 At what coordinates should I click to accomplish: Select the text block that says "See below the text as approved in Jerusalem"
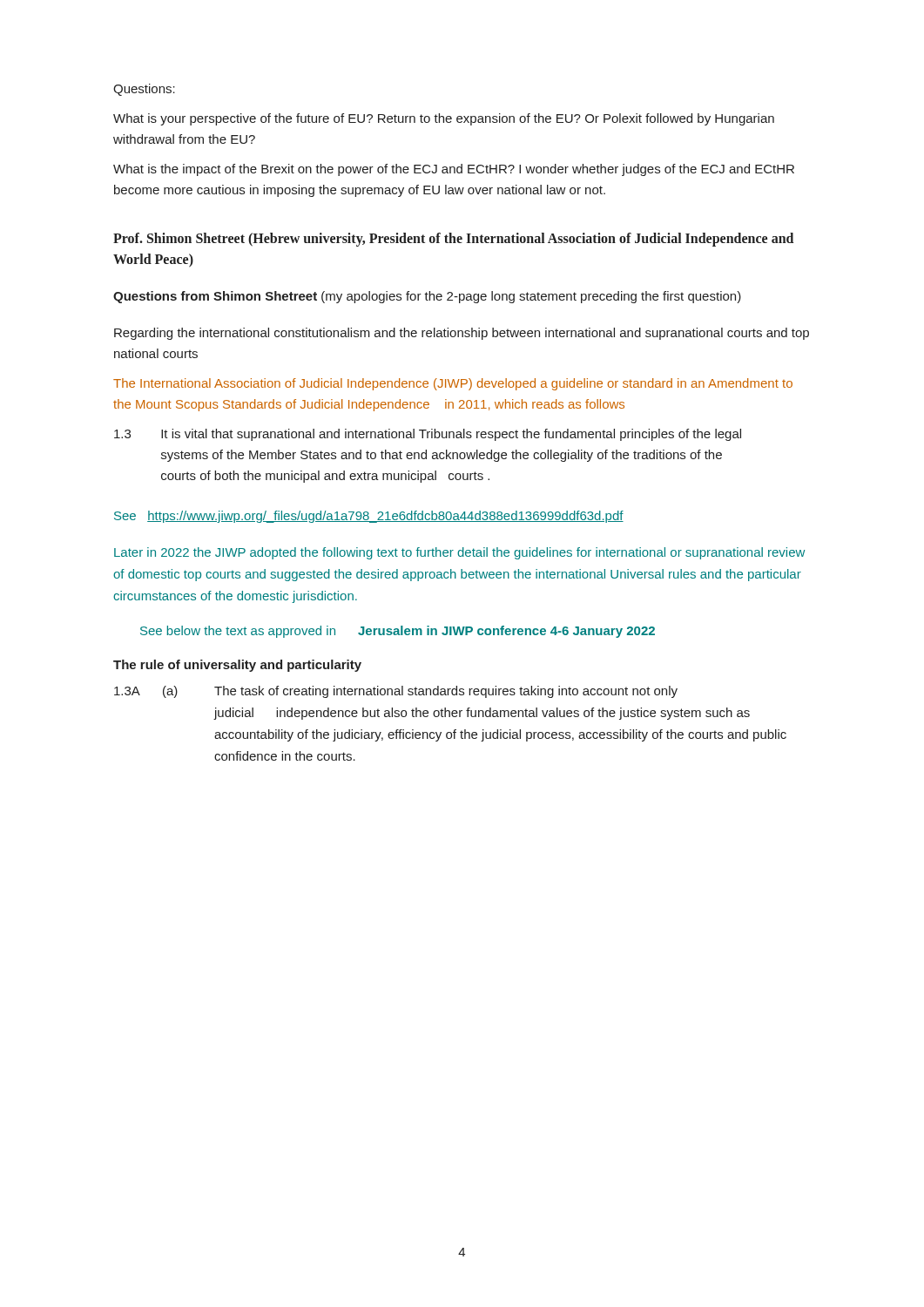tap(397, 631)
